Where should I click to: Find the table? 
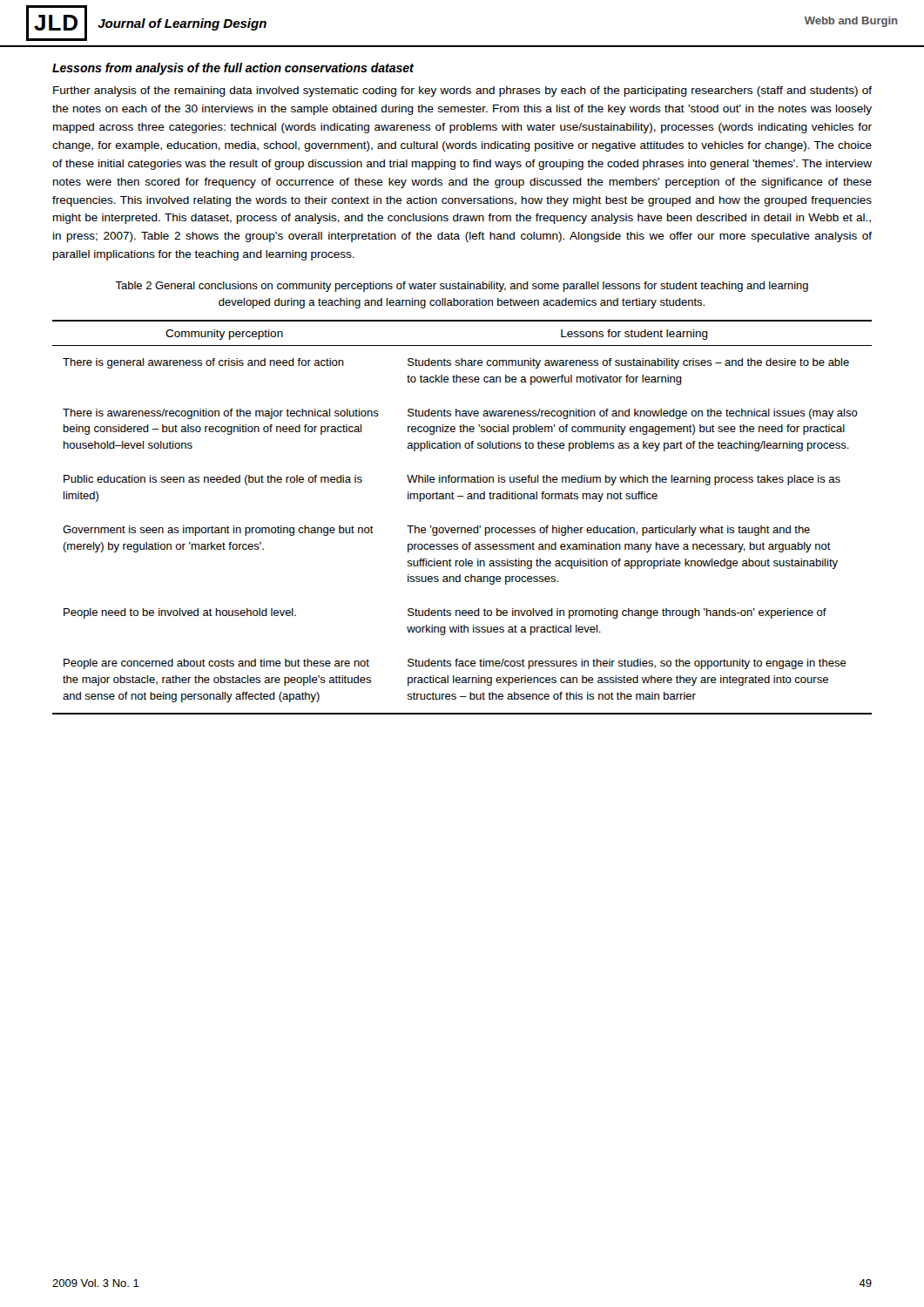[x=462, y=517]
